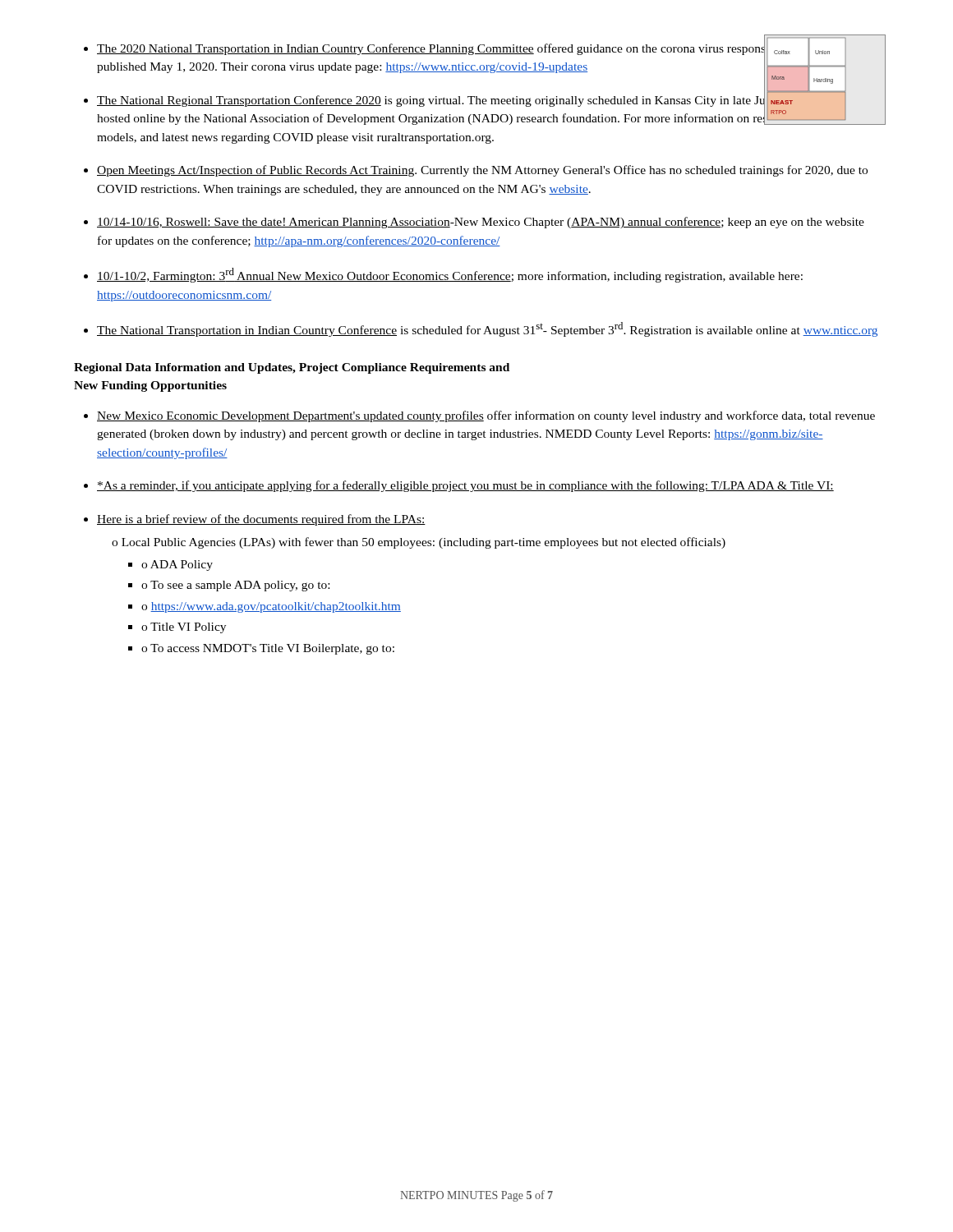Point to the text starting "The National Transportation in Indian Country"
Screen dimensions: 1232x953
pyautogui.click(x=487, y=328)
